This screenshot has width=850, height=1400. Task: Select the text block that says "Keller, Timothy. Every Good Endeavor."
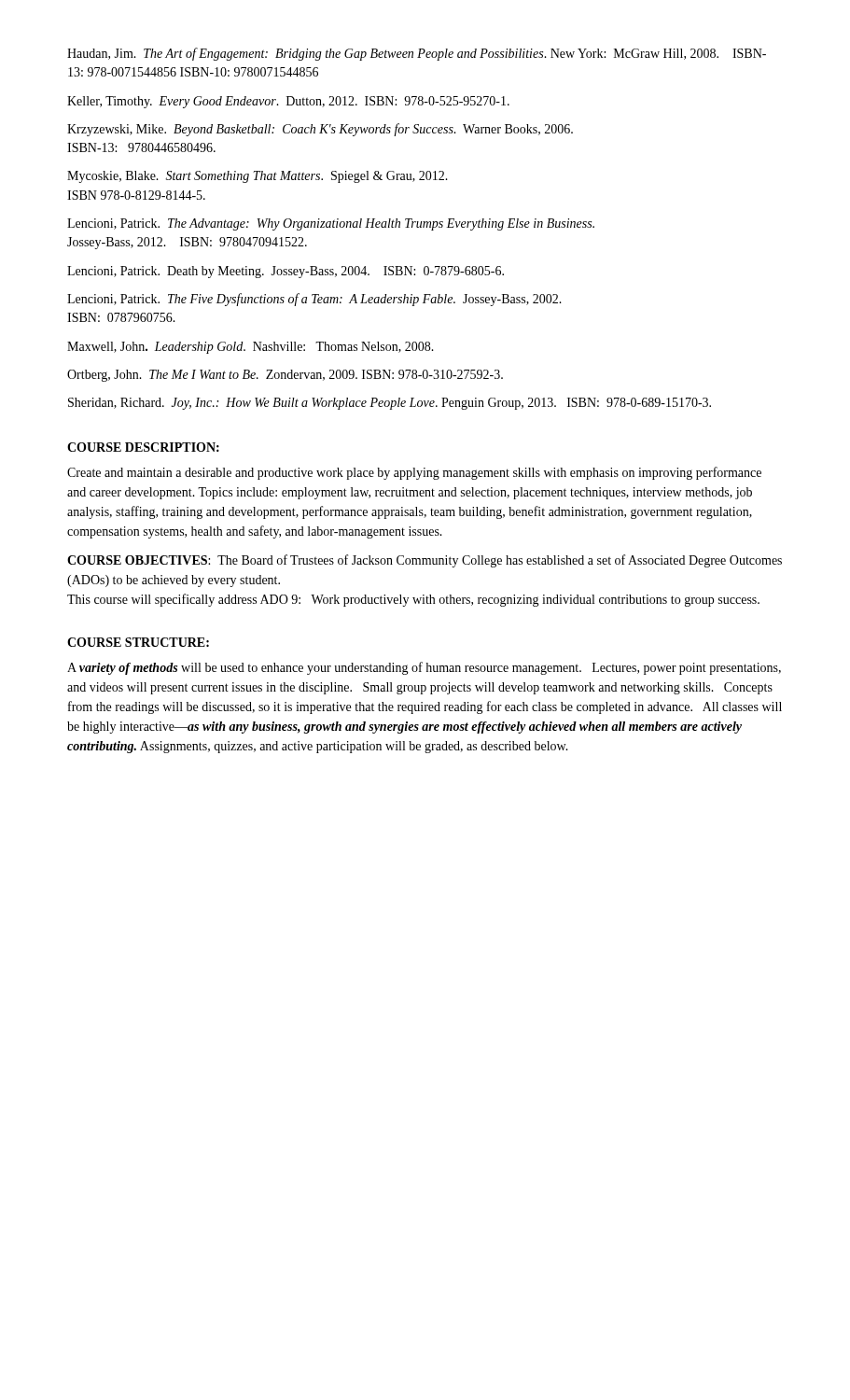tap(289, 101)
